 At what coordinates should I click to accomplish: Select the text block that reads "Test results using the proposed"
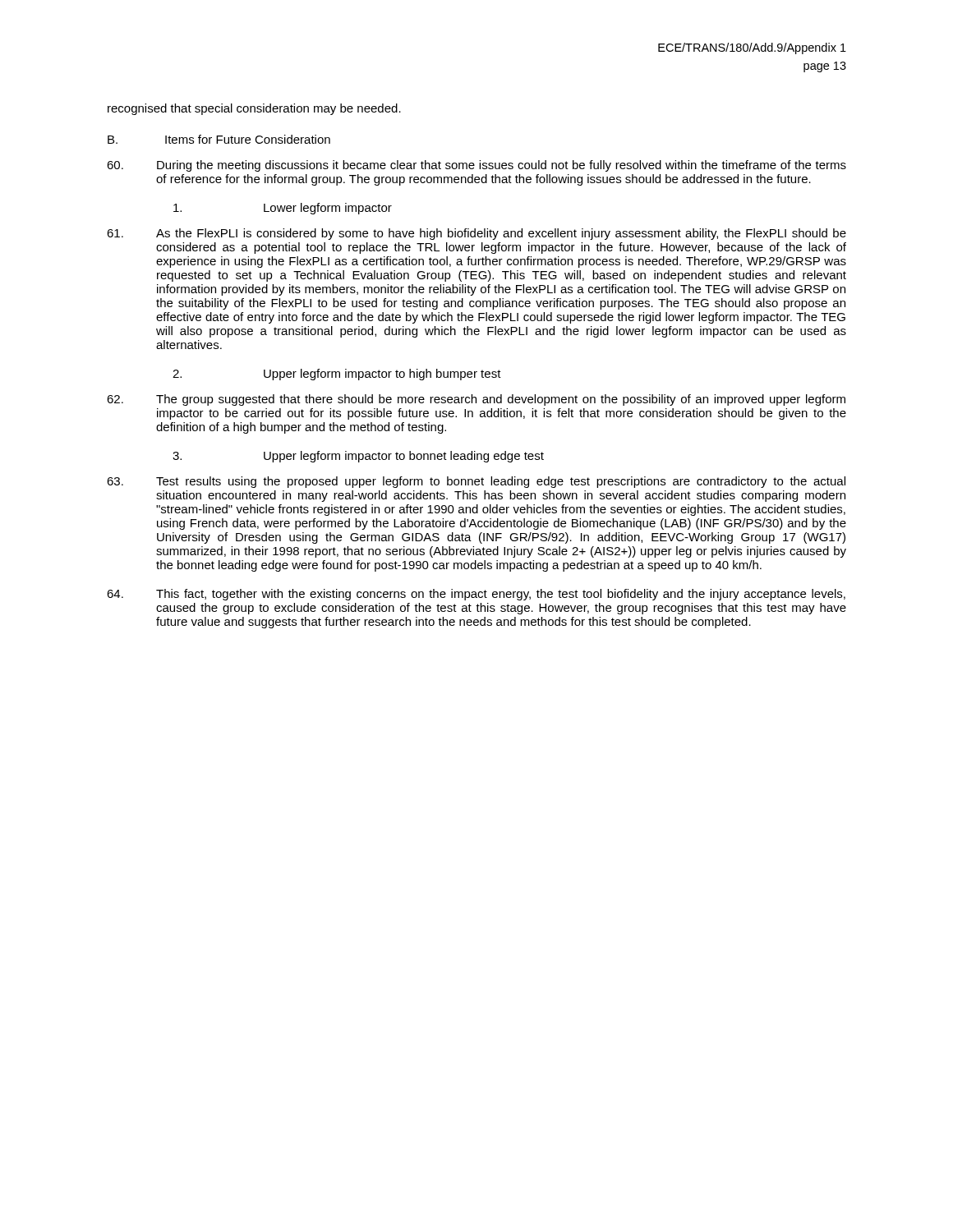tap(476, 523)
